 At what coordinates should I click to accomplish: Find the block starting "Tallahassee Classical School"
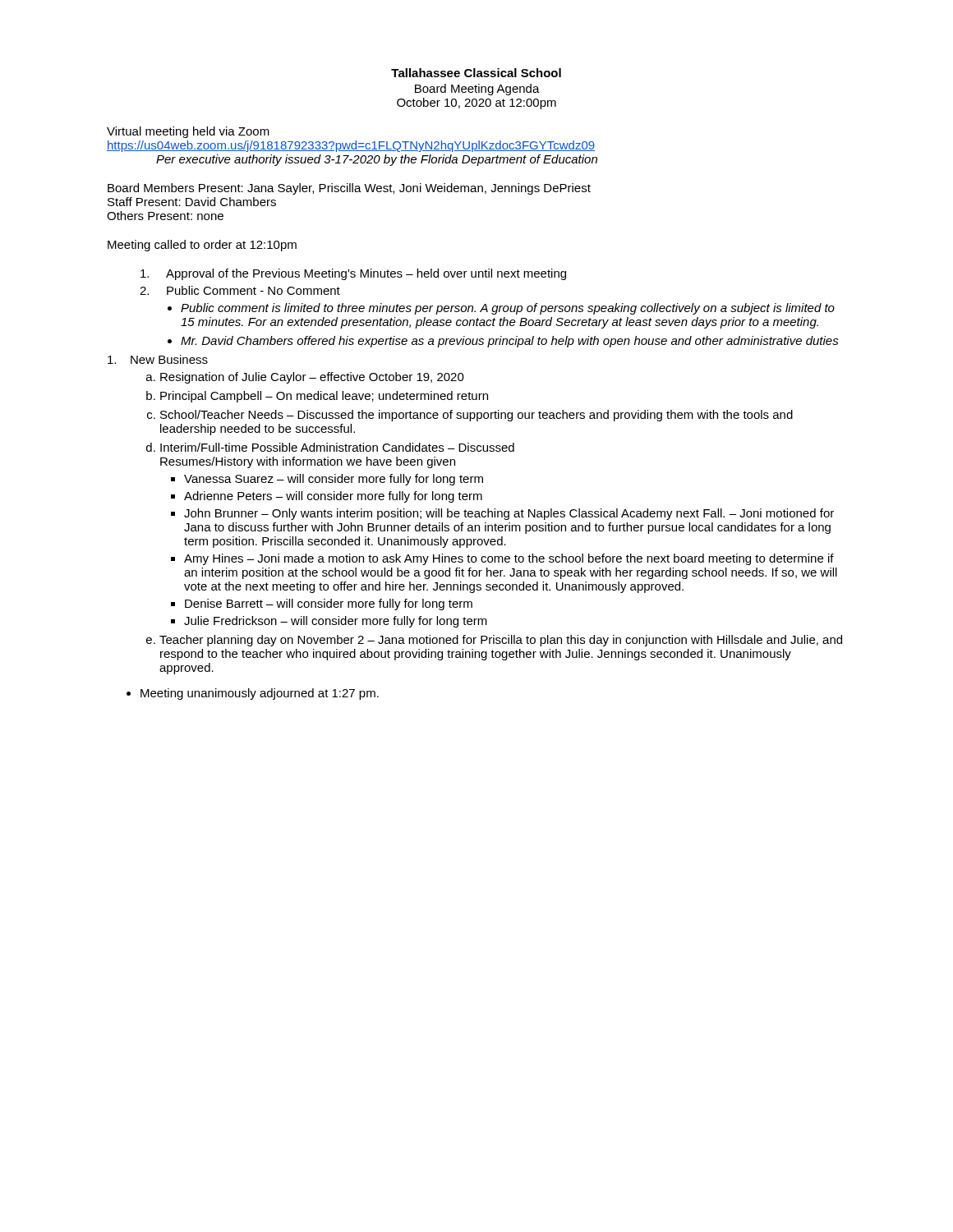(x=476, y=73)
